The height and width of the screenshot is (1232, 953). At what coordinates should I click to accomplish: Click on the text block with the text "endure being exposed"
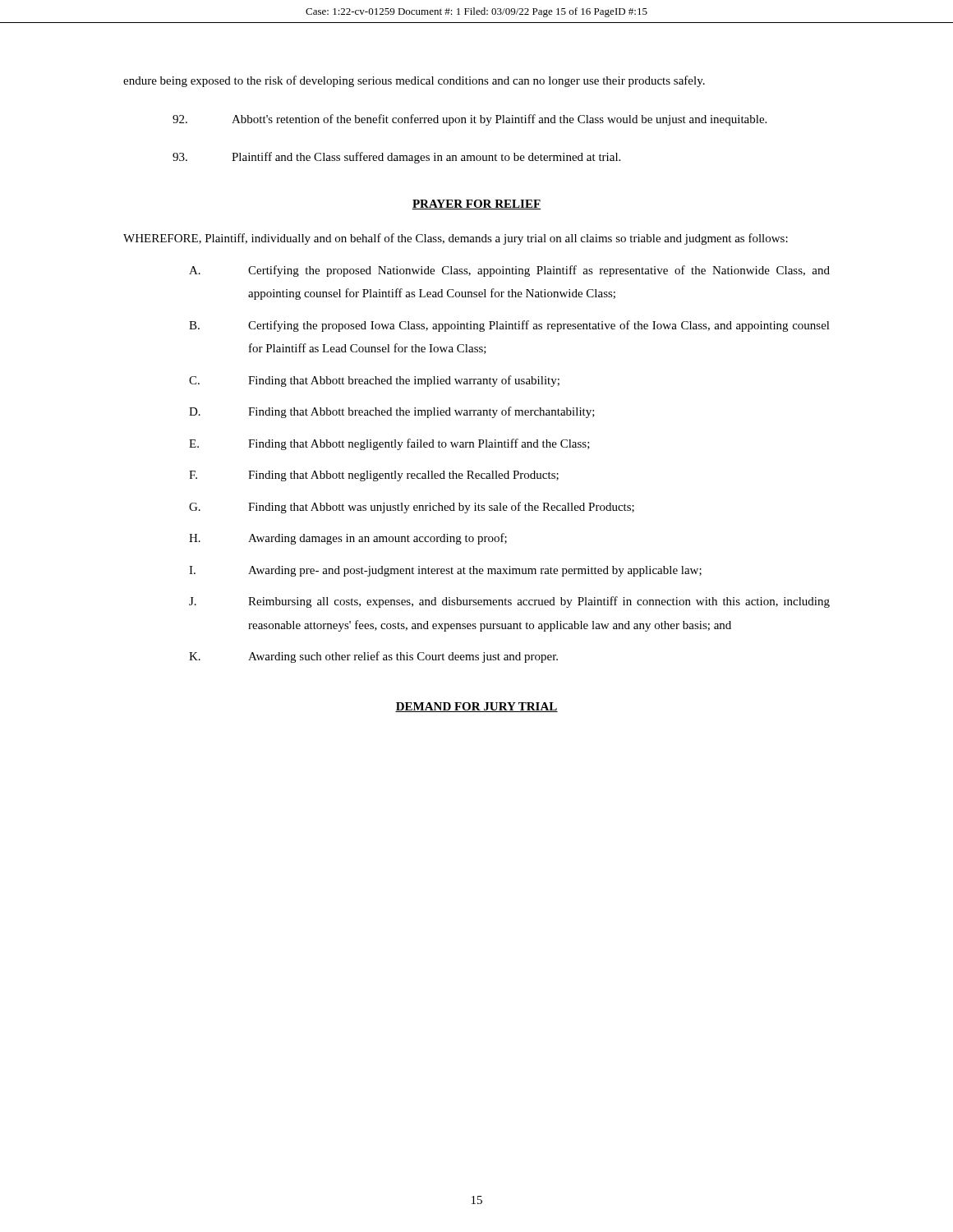(x=414, y=81)
